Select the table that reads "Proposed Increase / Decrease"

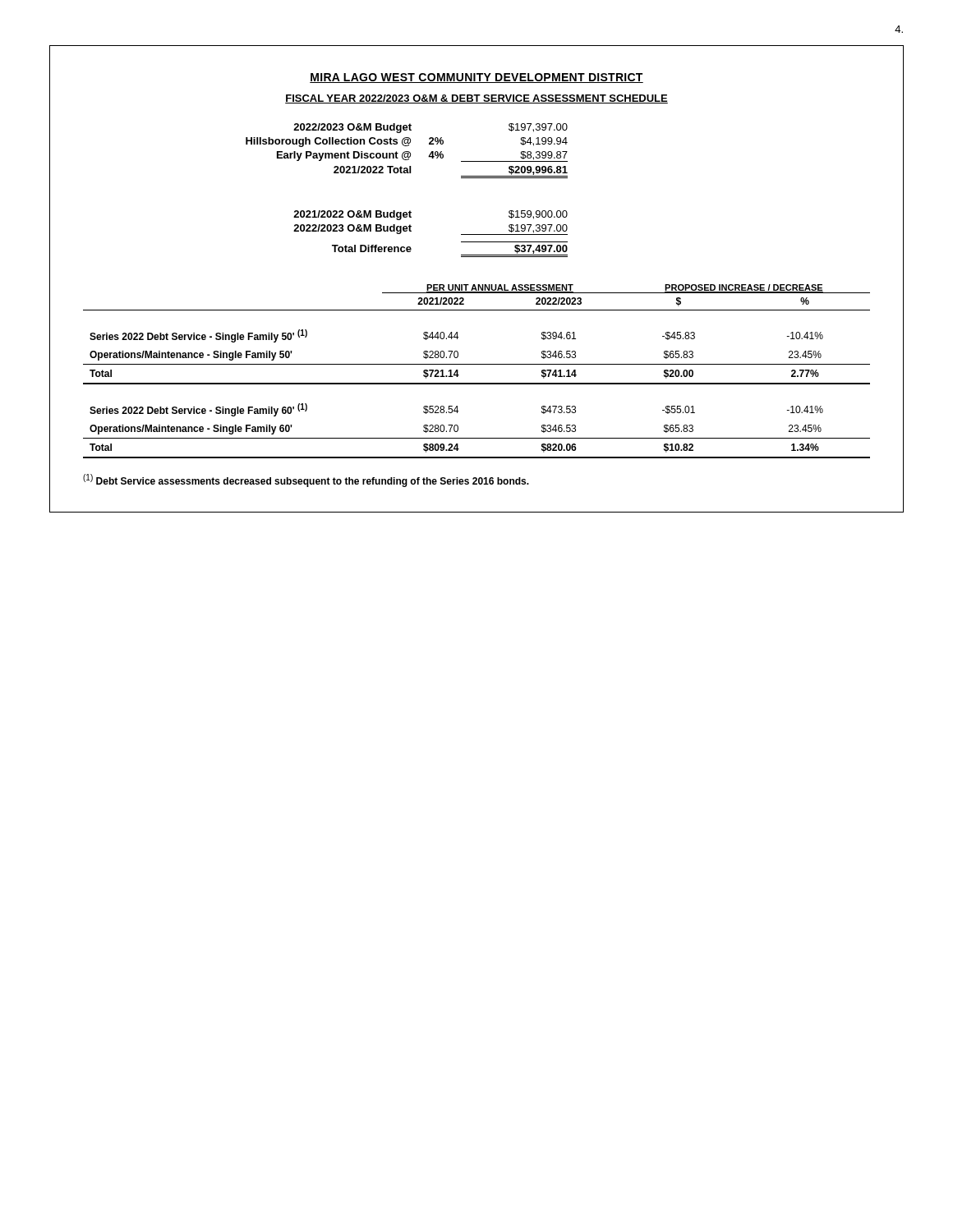pos(476,369)
